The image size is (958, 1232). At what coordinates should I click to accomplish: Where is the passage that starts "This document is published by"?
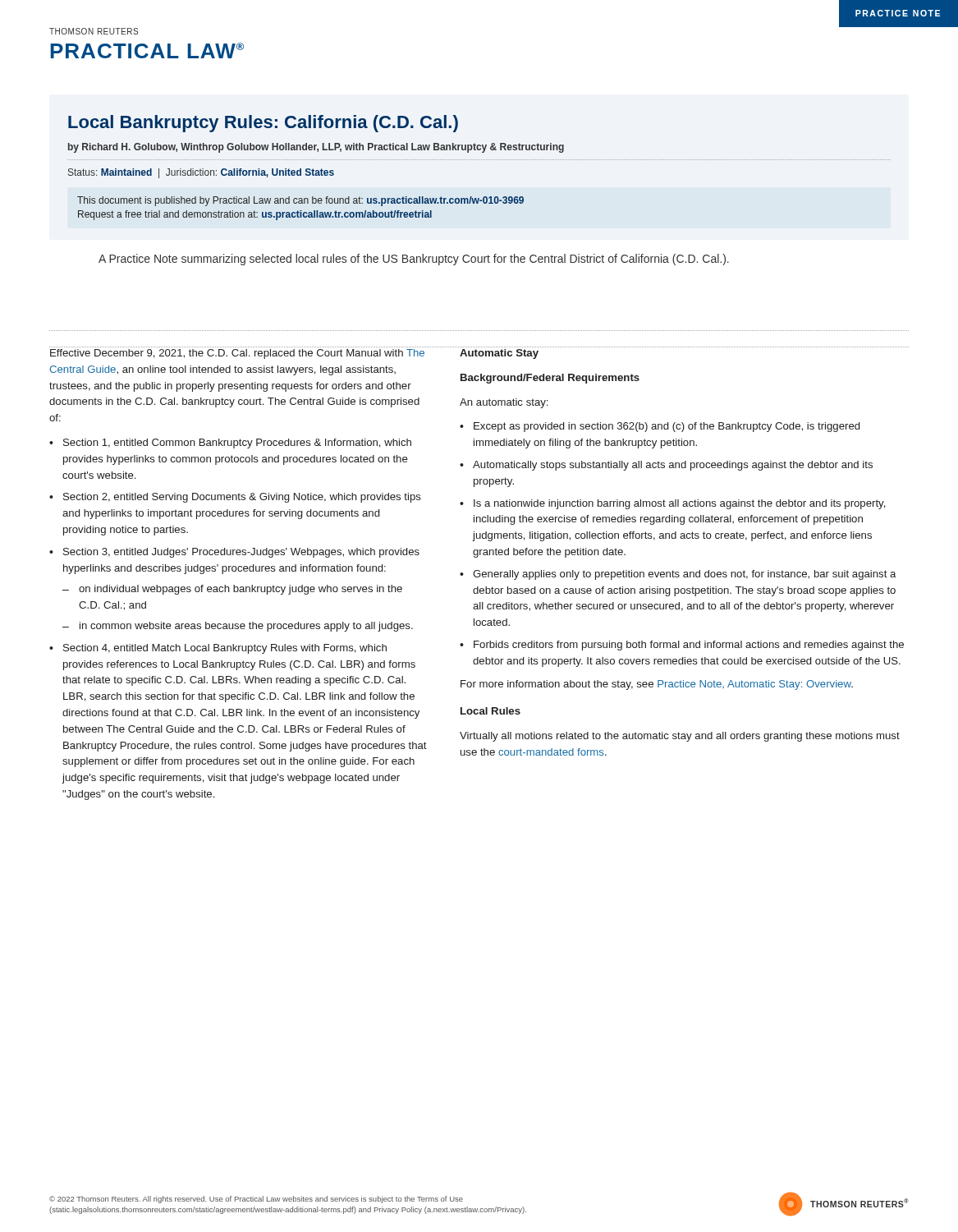pos(301,207)
